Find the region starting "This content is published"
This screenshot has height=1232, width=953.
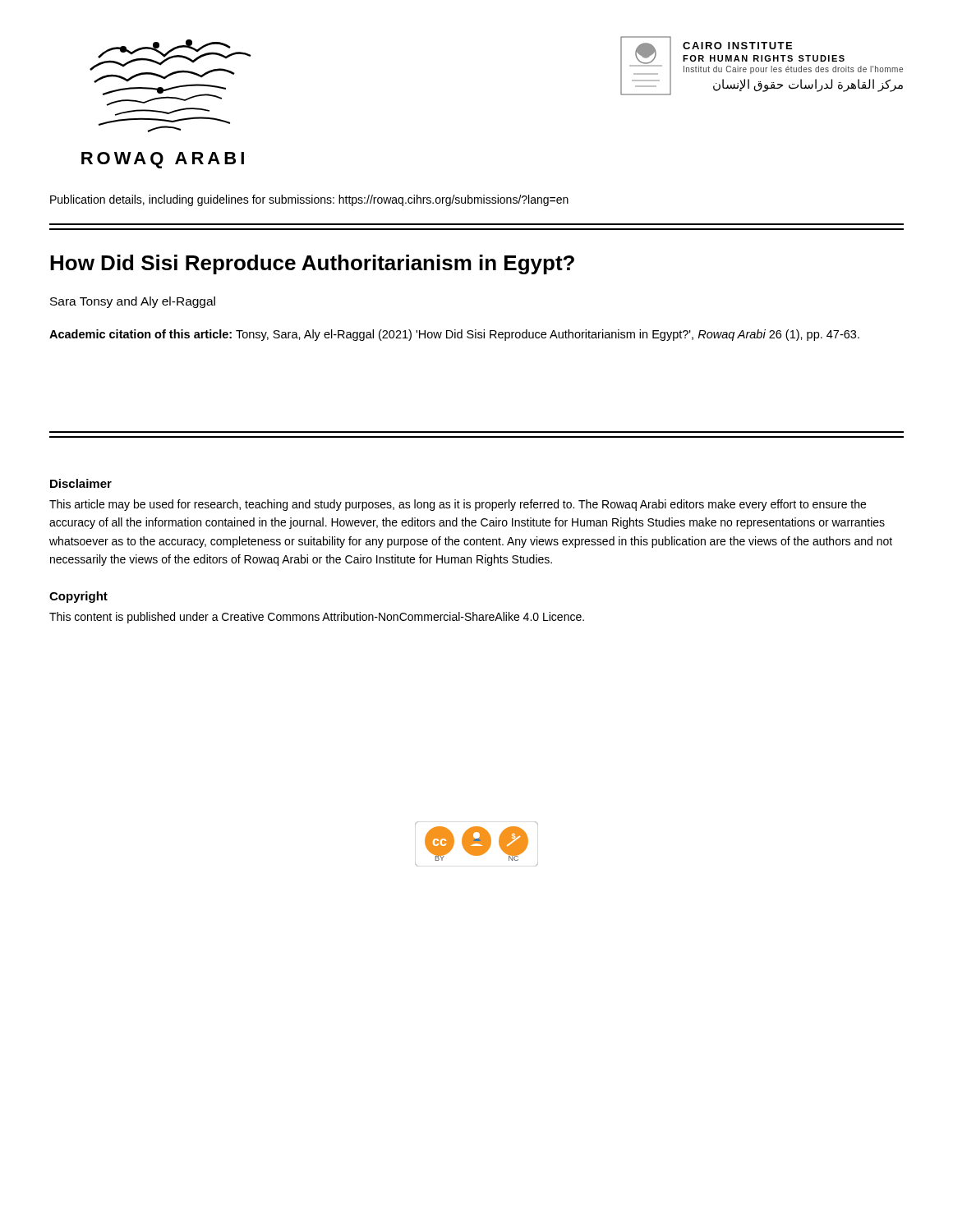pyautogui.click(x=317, y=616)
